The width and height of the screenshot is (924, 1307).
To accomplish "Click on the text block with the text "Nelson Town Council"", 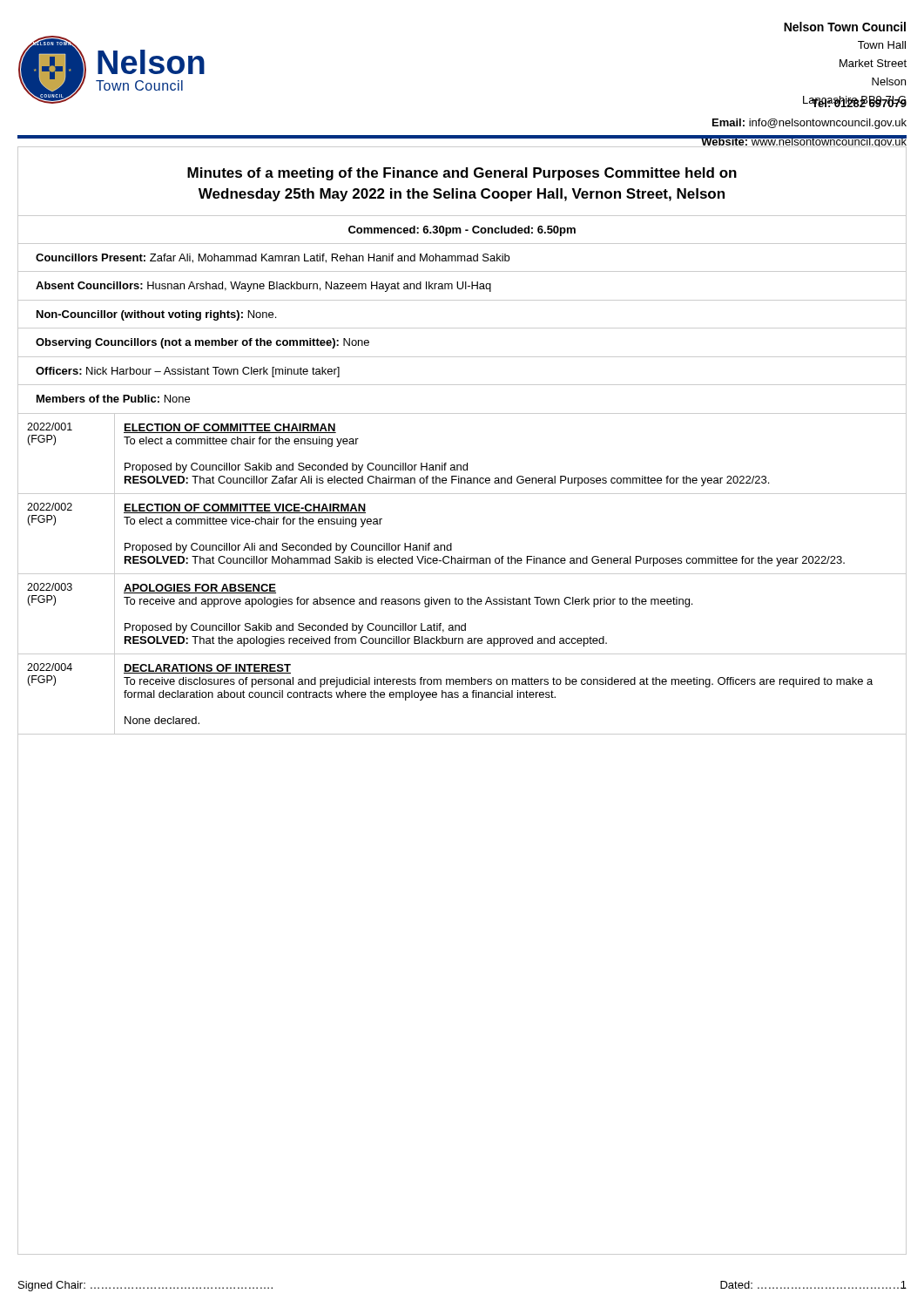I will click(x=845, y=63).
